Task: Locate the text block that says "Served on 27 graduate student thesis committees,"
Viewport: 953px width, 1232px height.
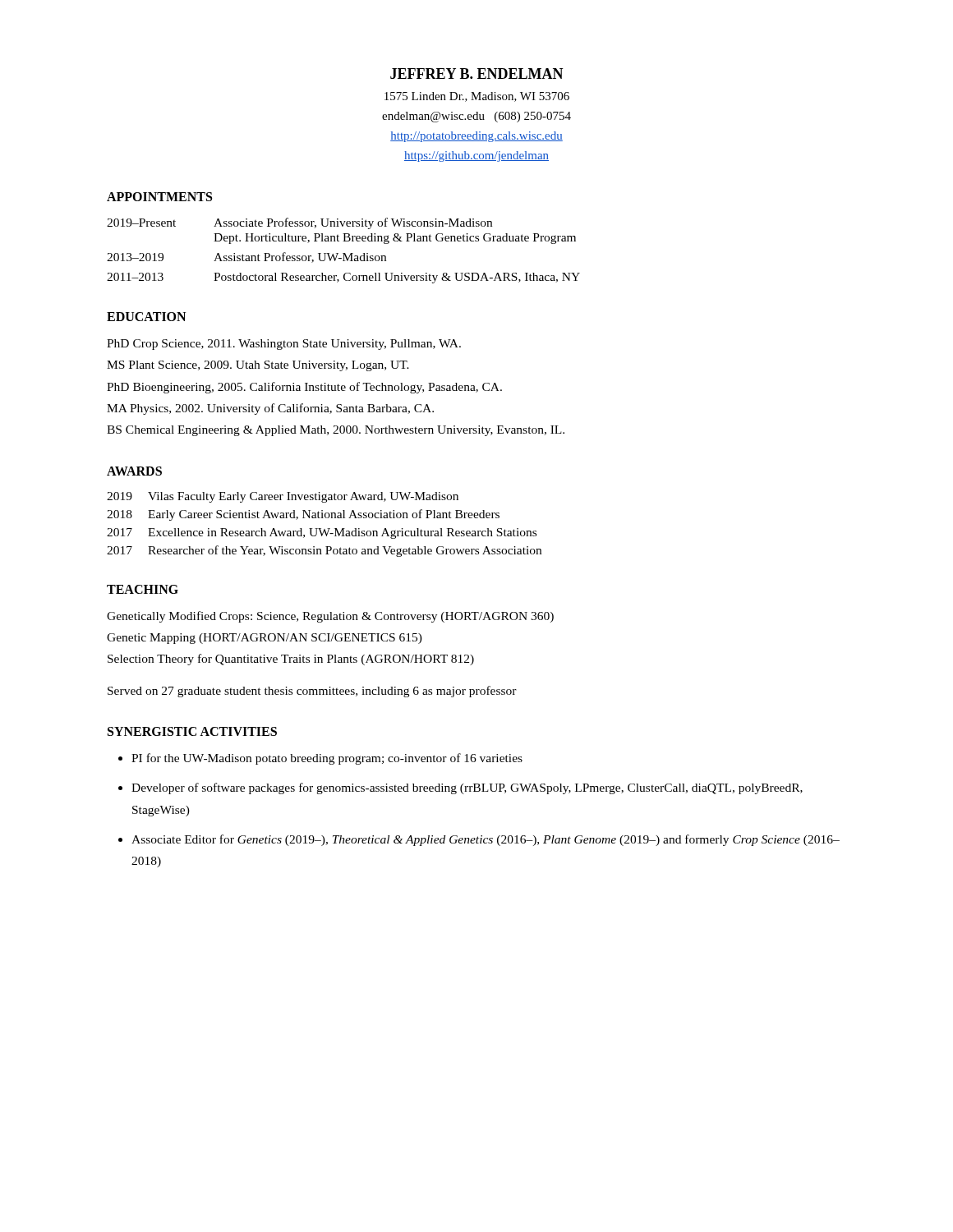Action: 312,690
